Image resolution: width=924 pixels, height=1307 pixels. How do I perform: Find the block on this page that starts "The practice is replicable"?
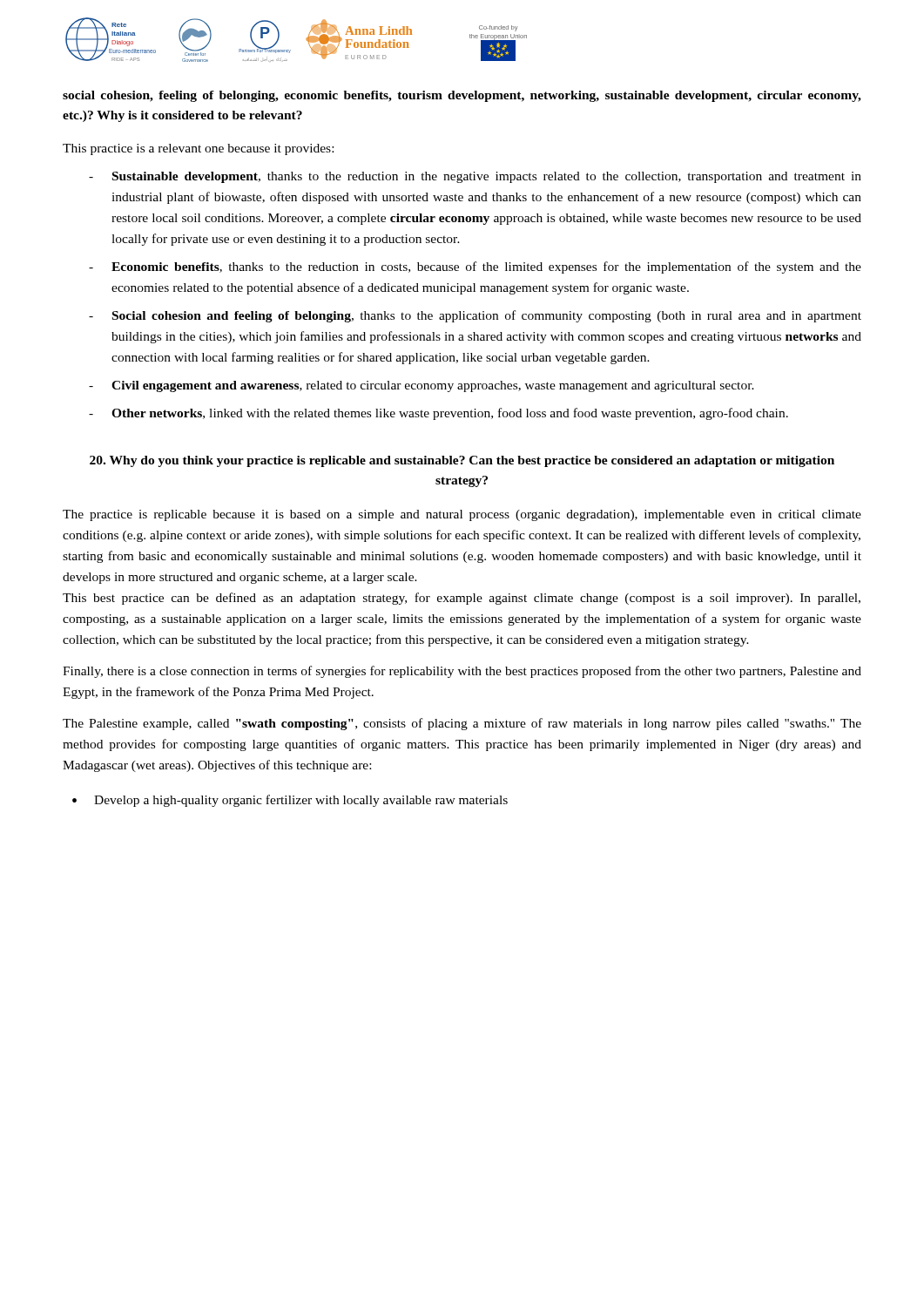click(x=462, y=515)
